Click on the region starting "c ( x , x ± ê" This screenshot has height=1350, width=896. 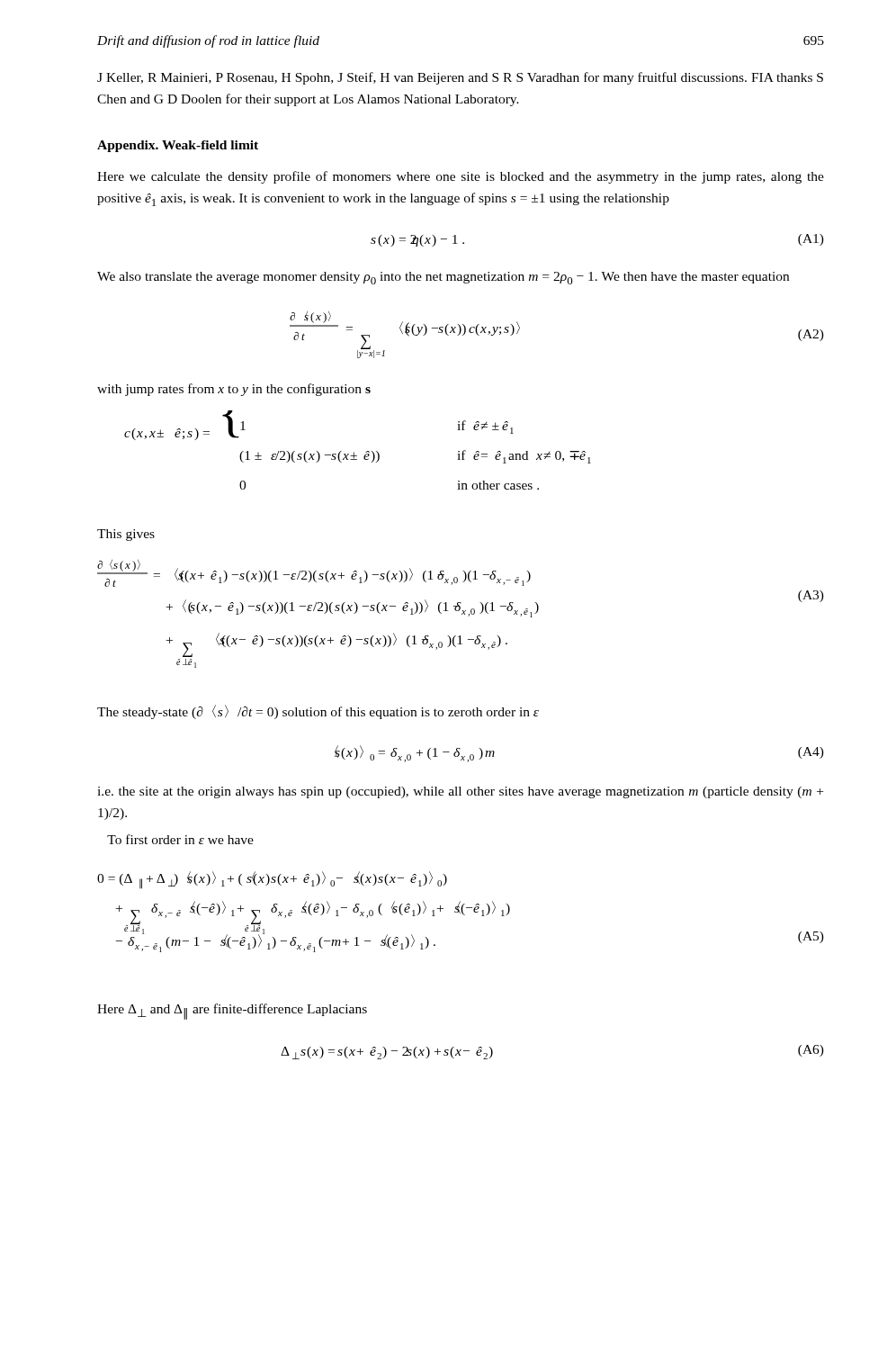click(x=448, y=456)
